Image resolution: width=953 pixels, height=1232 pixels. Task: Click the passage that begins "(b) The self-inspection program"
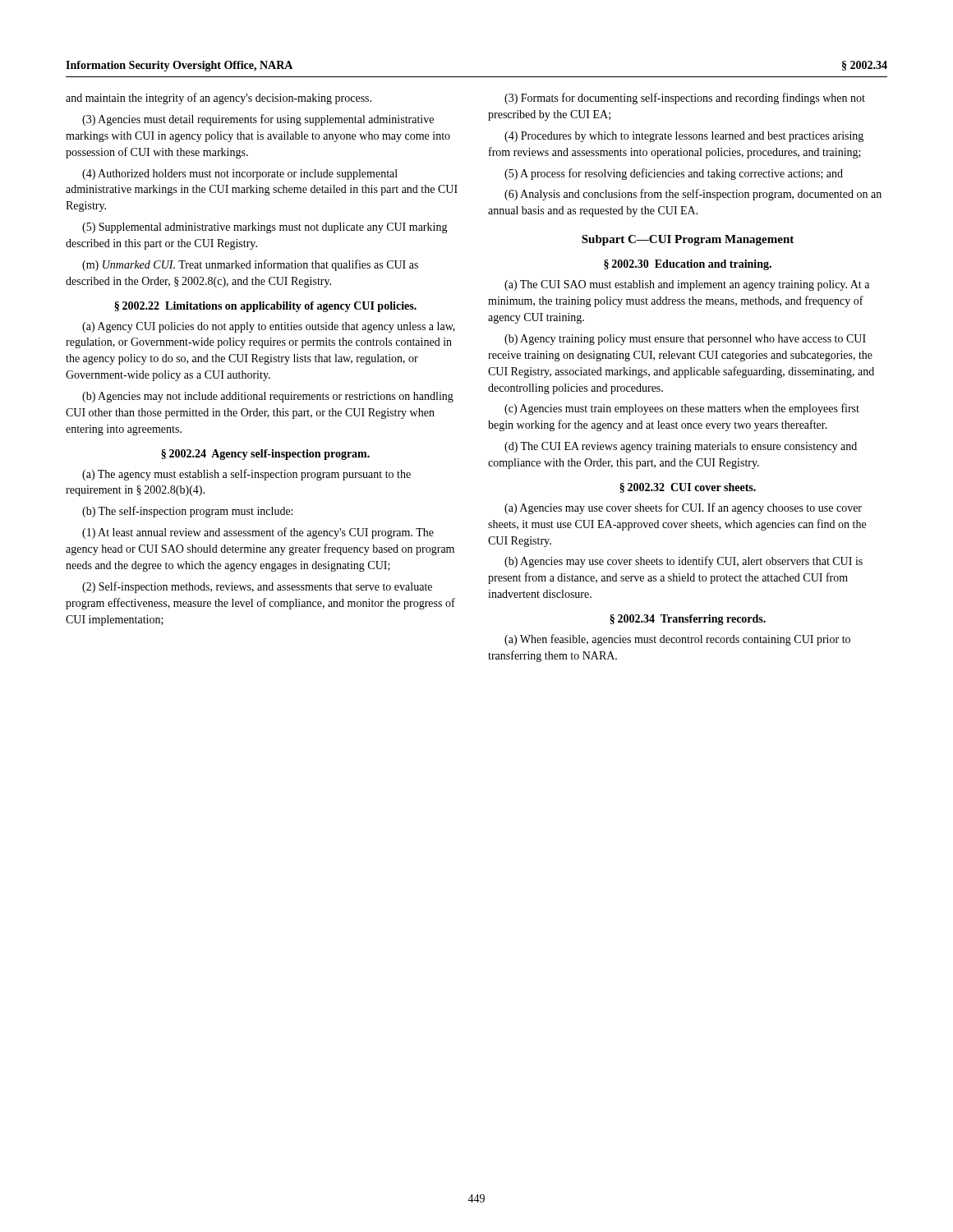265,512
